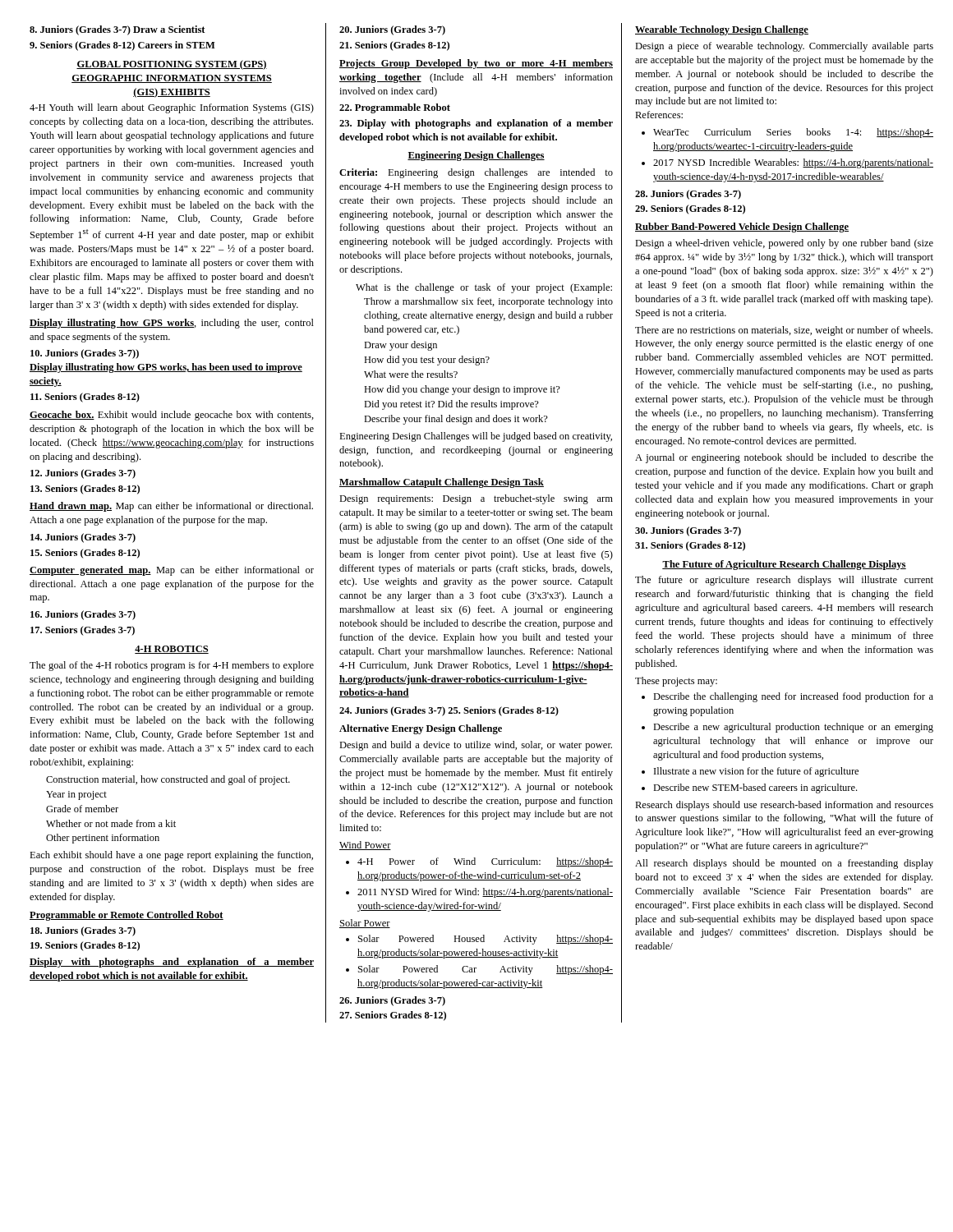This screenshot has width=953, height=1232.
Task: Find the text starting "What is the challenge or task of"
Action: [484, 308]
